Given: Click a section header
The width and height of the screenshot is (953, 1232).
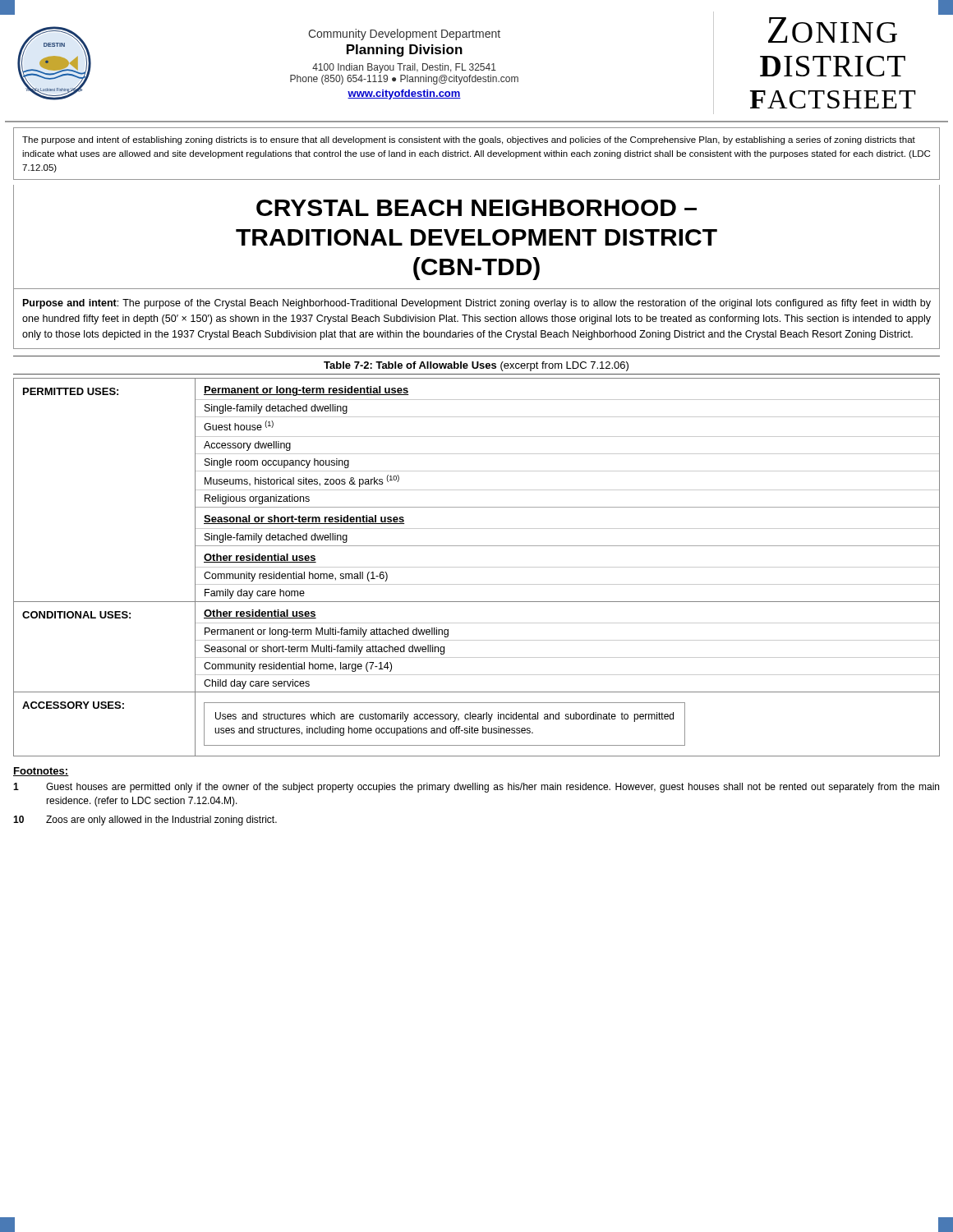Looking at the screenshot, I should point(476,770).
